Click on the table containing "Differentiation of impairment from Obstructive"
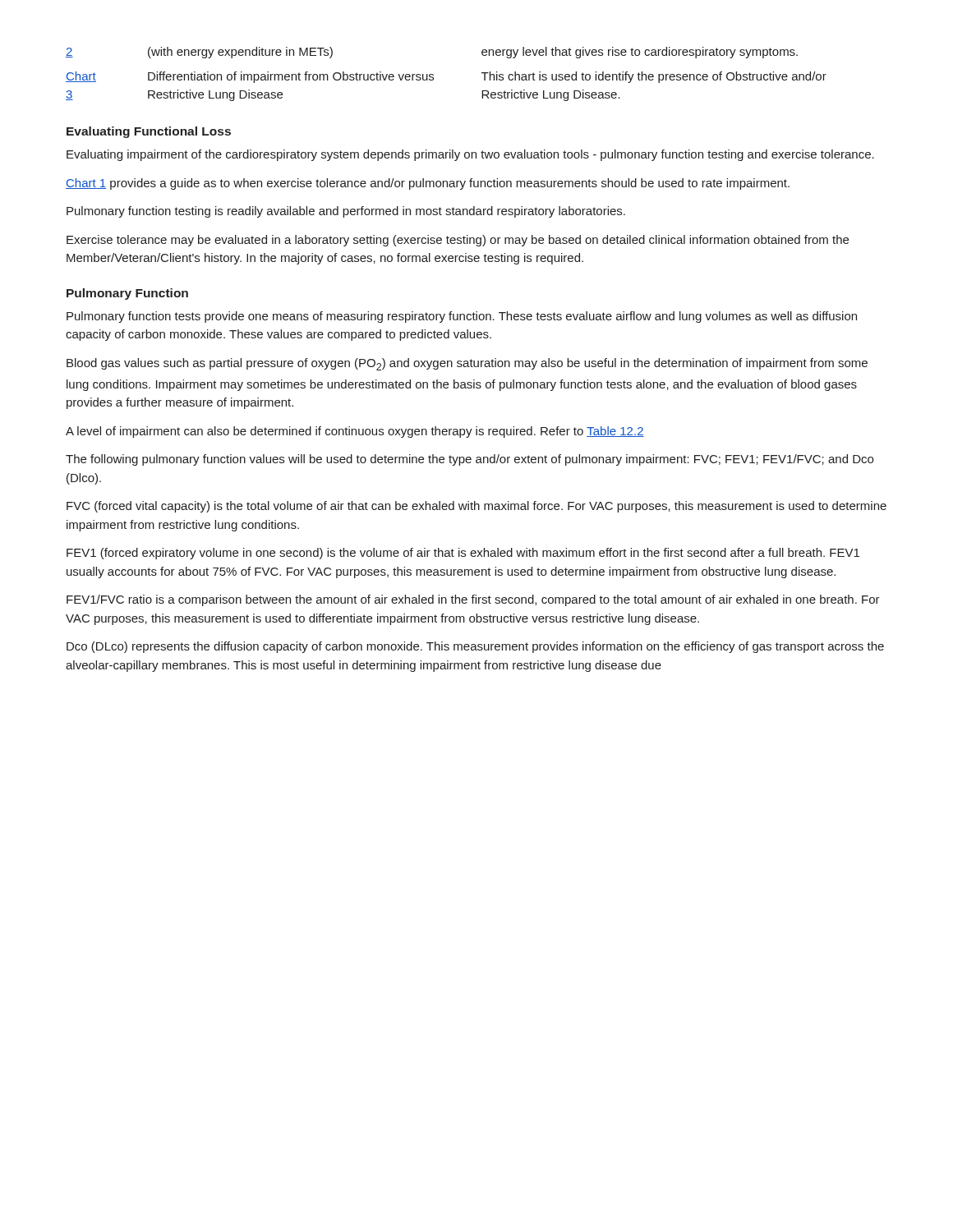Viewport: 953px width, 1232px height. coord(476,73)
